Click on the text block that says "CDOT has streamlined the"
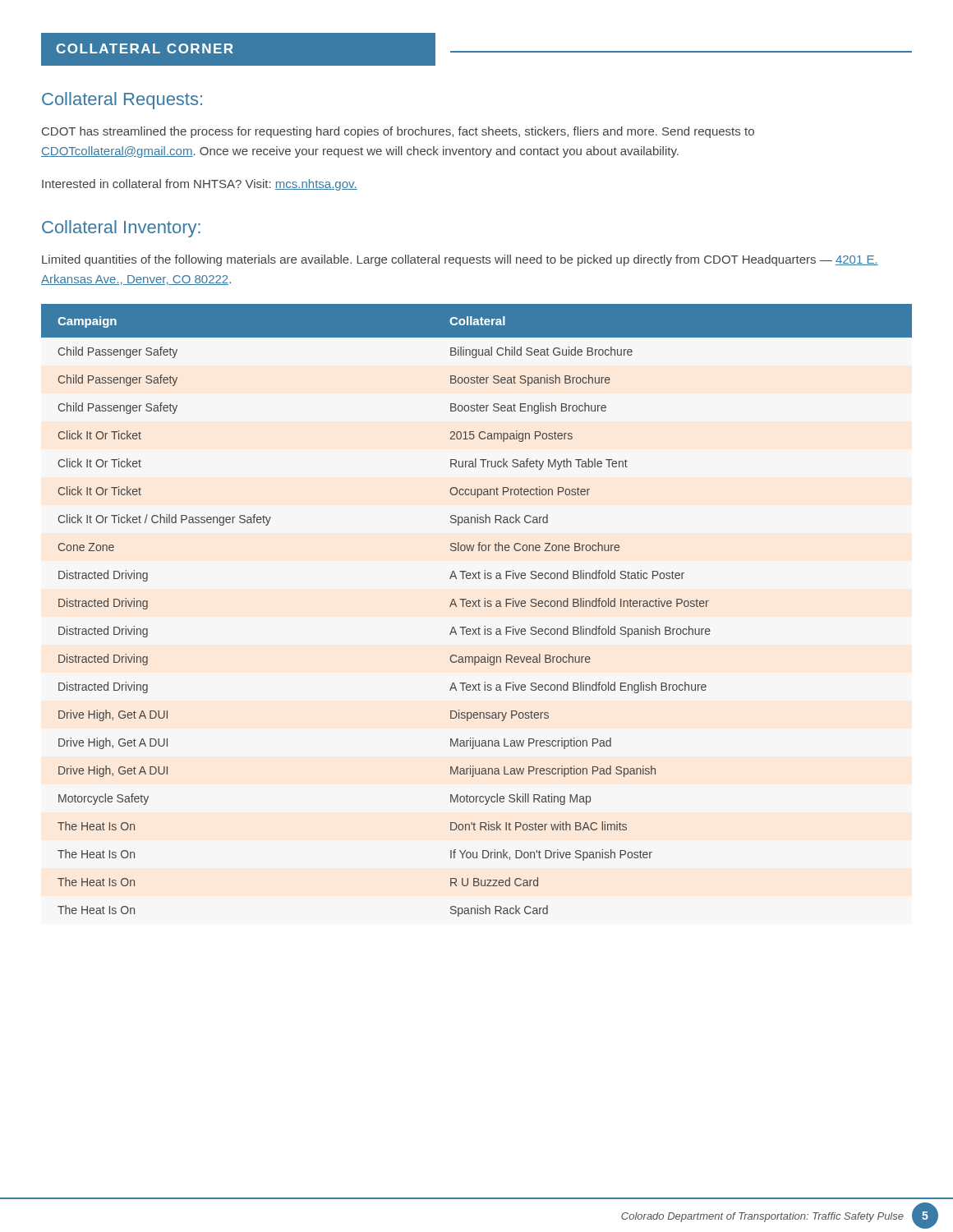This screenshot has height=1232, width=953. point(398,141)
